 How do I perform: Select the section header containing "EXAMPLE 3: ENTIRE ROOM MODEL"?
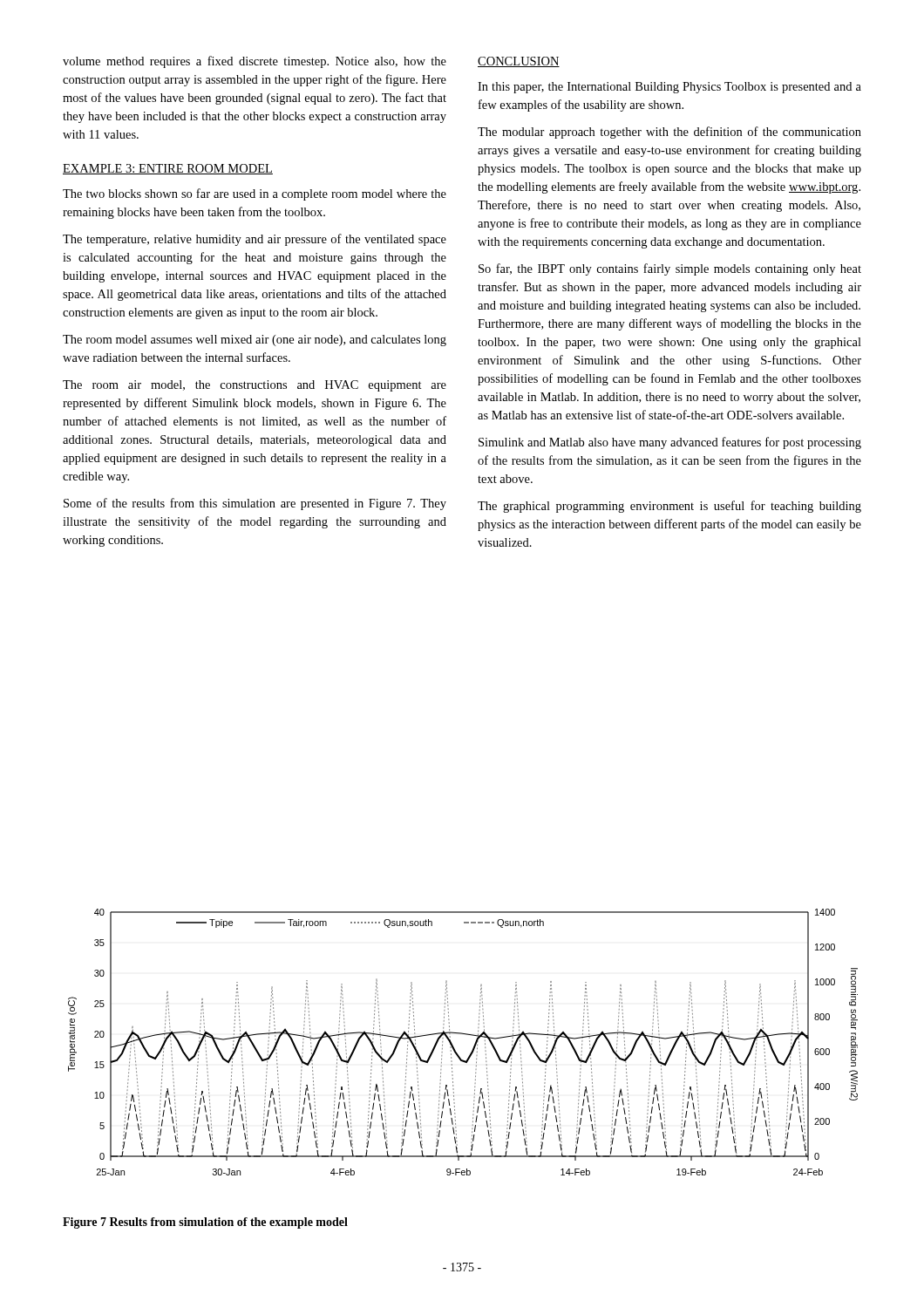(255, 169)
